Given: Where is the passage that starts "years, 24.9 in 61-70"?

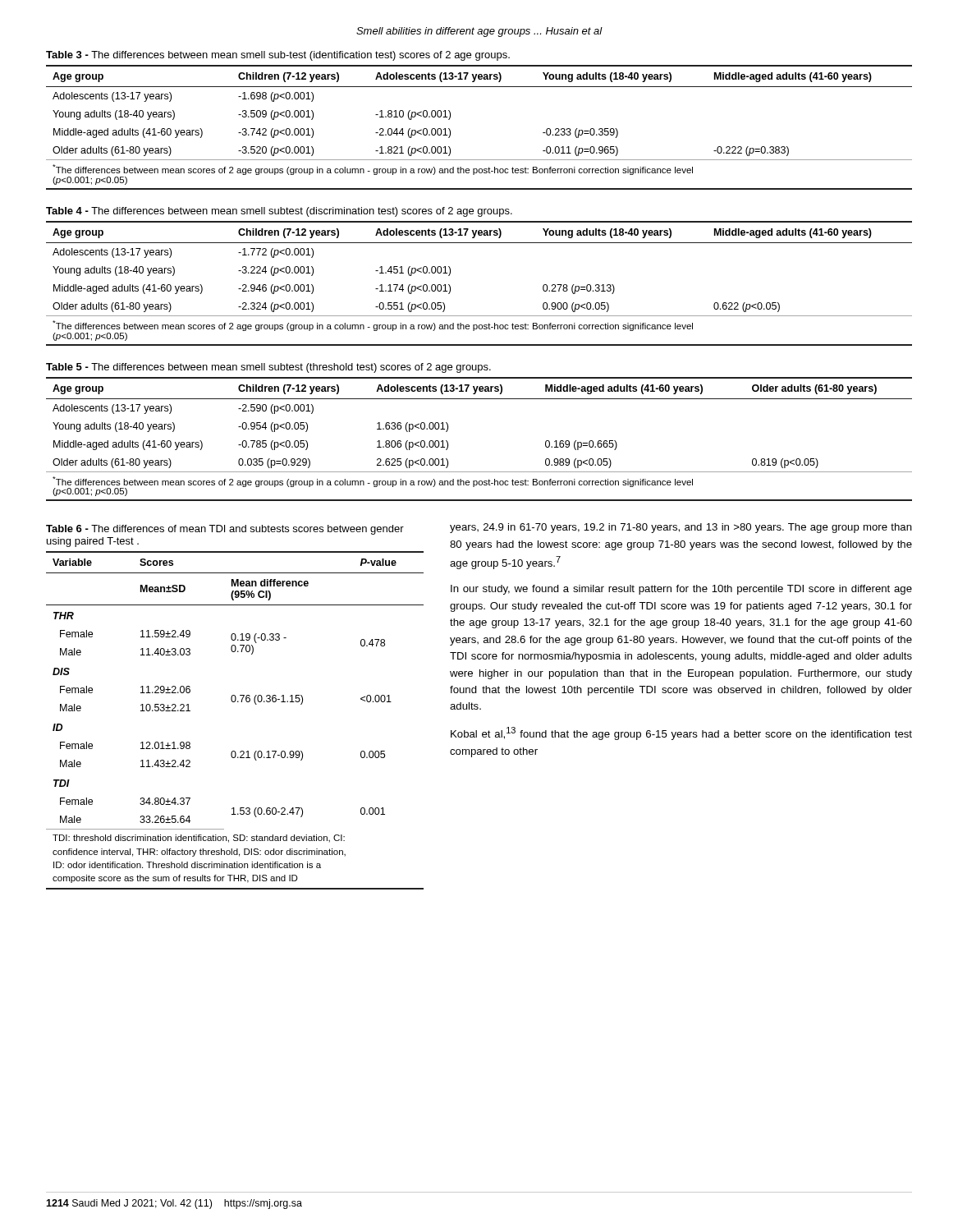Looking at the screenshot, I should pos(681,640).
